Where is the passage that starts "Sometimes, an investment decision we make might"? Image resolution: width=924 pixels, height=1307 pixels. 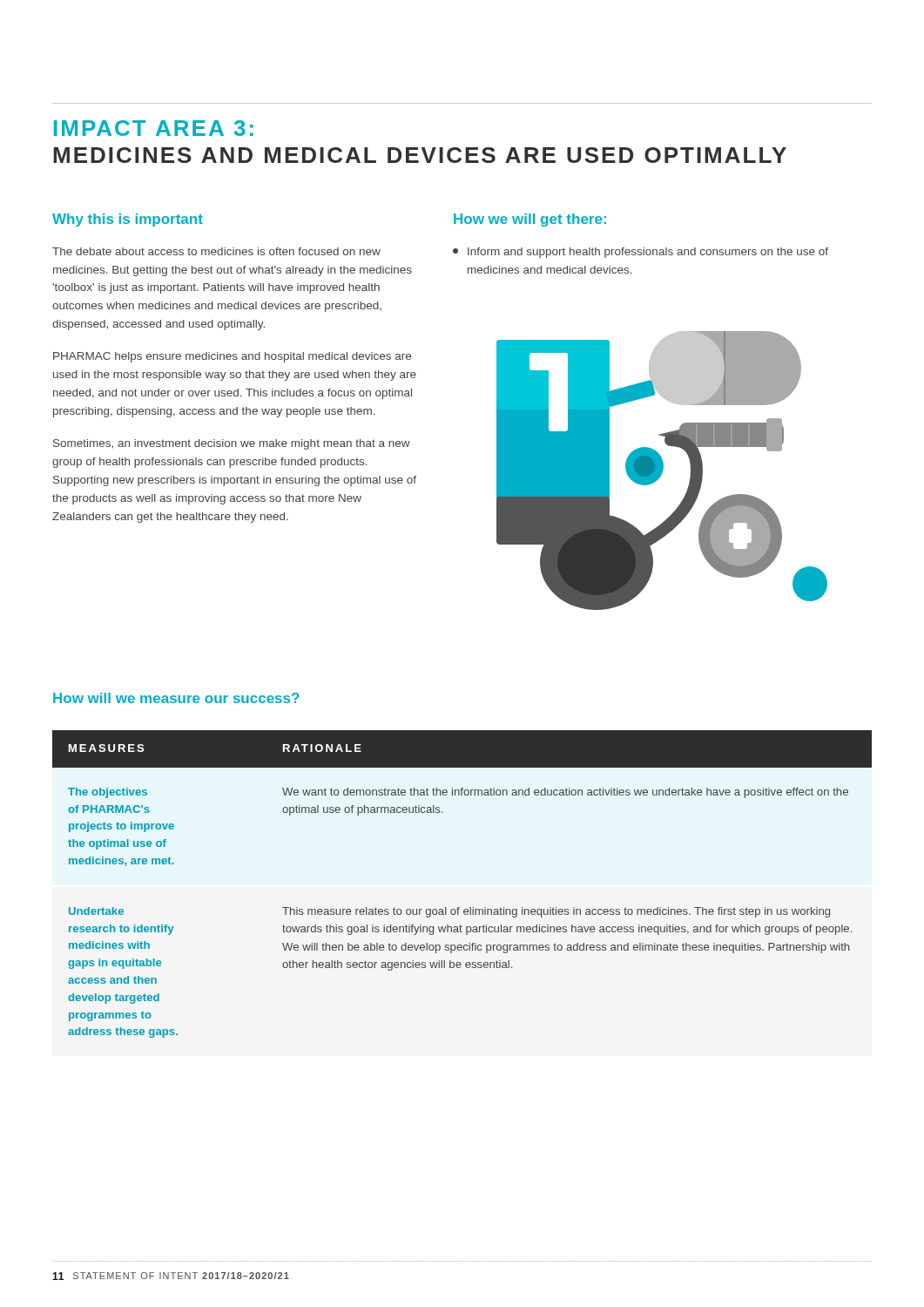point(235,480)
